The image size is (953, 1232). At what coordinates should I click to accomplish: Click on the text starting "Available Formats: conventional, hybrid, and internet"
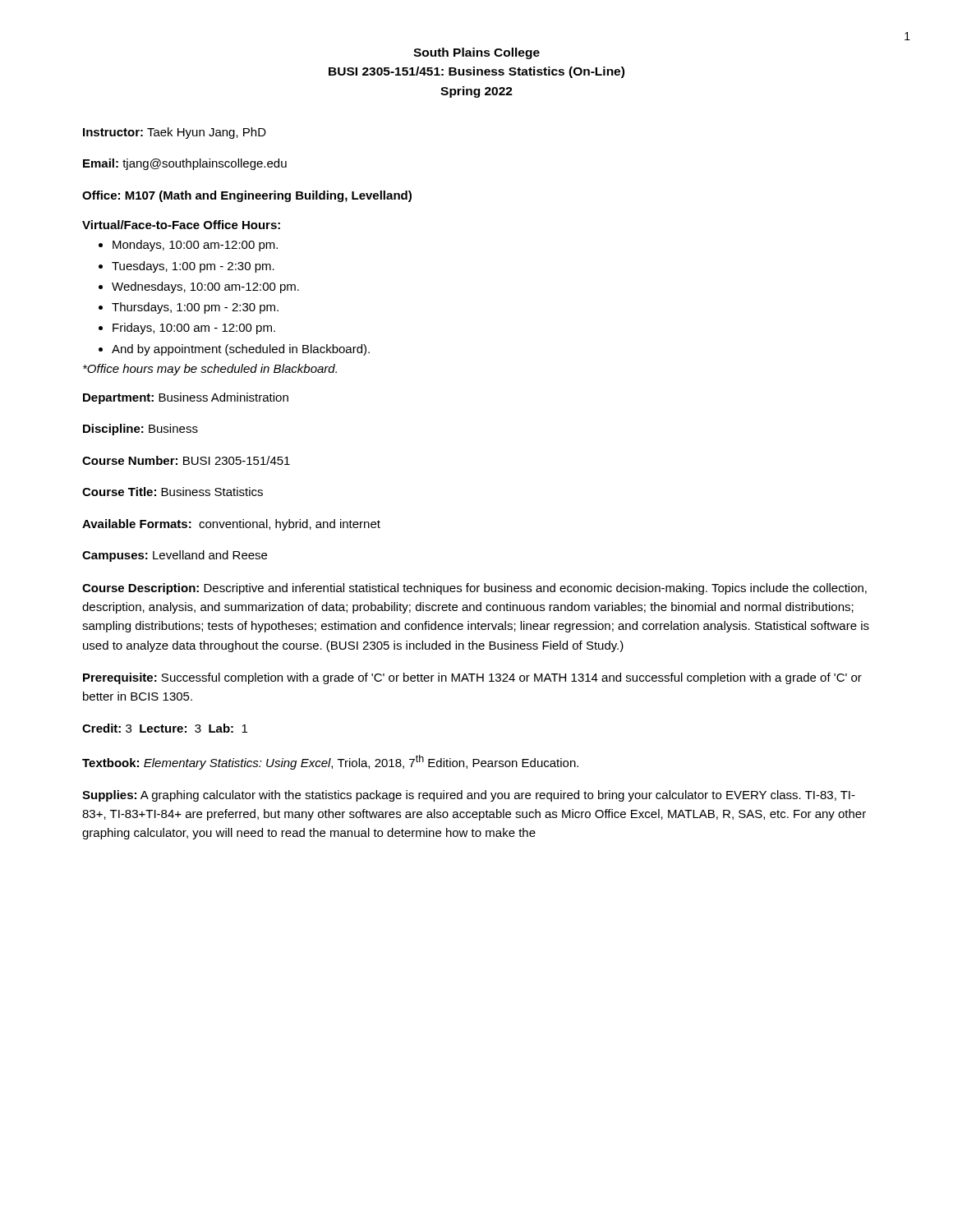coord(231,523)
